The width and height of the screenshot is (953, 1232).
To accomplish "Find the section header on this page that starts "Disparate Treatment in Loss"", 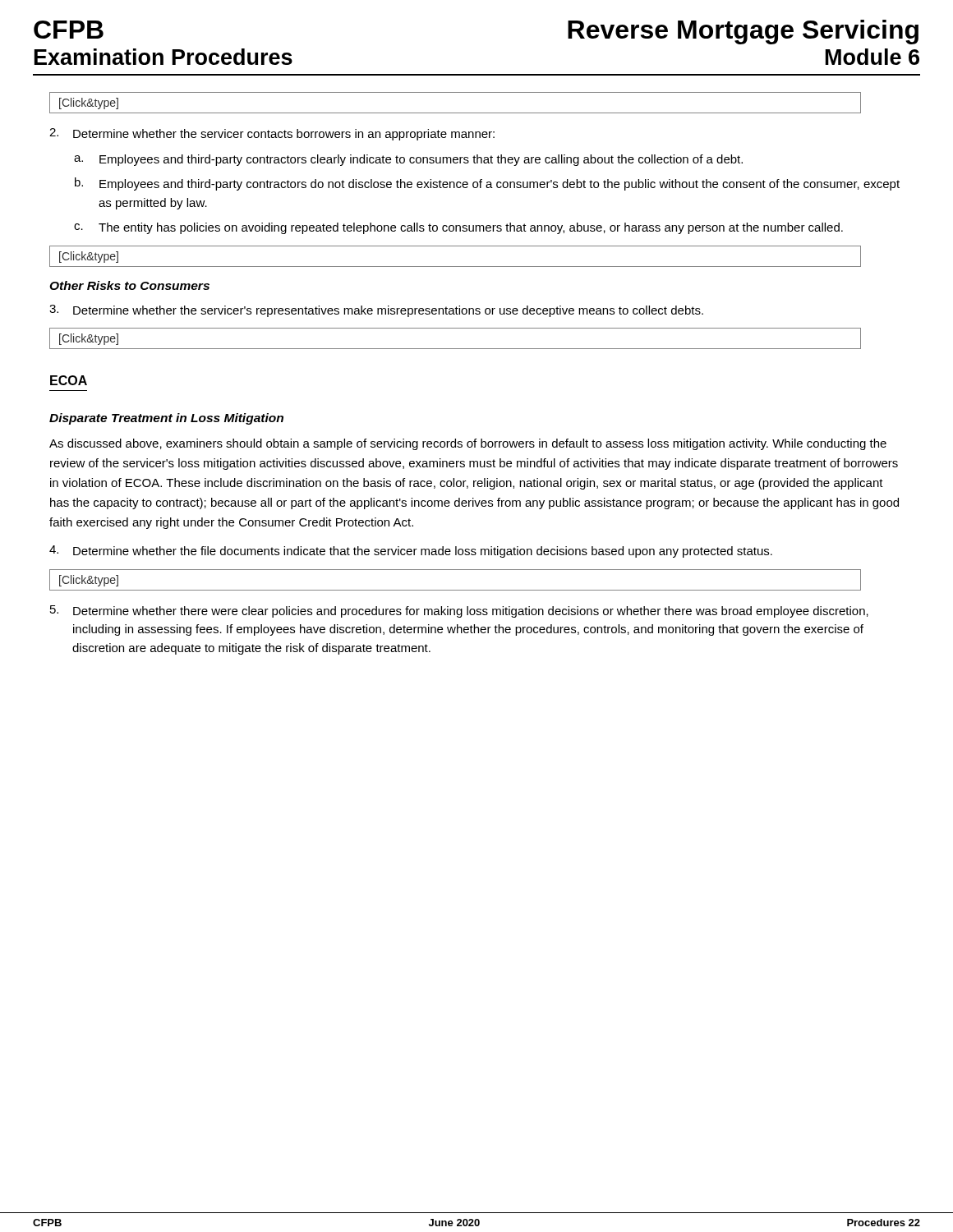I will coord(167,418).
